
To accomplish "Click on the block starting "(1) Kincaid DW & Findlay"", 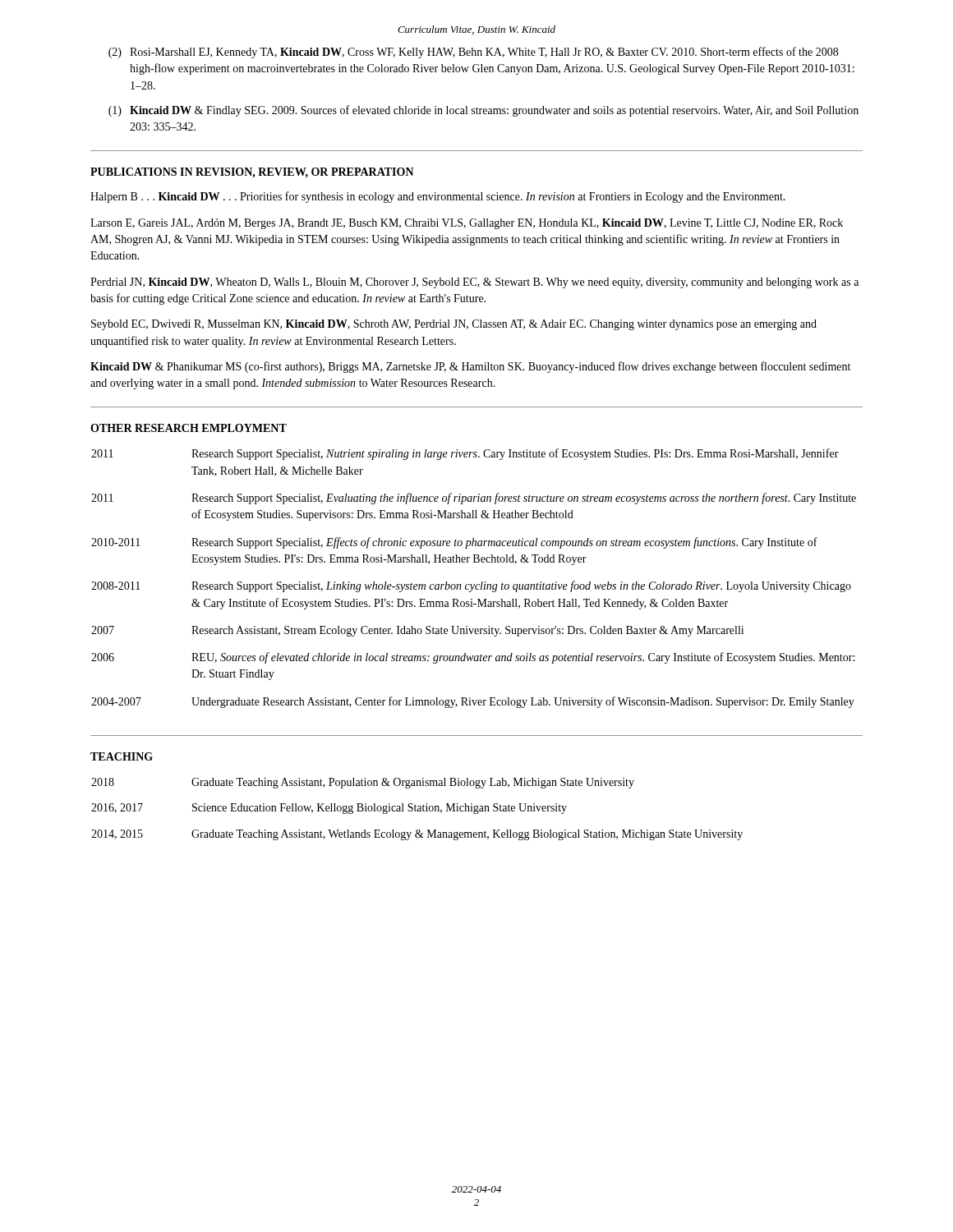I will coord(476,119).
